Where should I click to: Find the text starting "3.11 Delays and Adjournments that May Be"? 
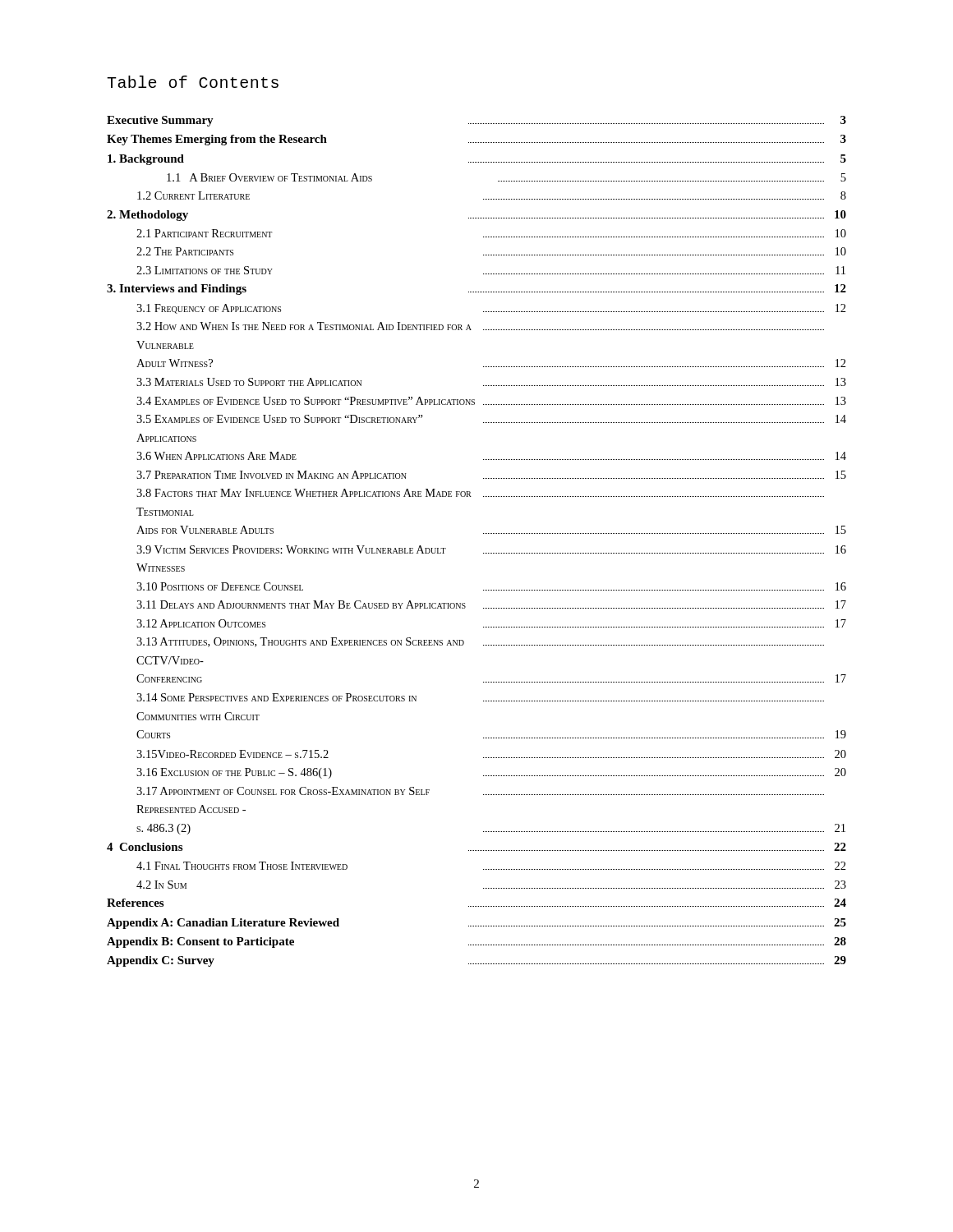point(491,605)
